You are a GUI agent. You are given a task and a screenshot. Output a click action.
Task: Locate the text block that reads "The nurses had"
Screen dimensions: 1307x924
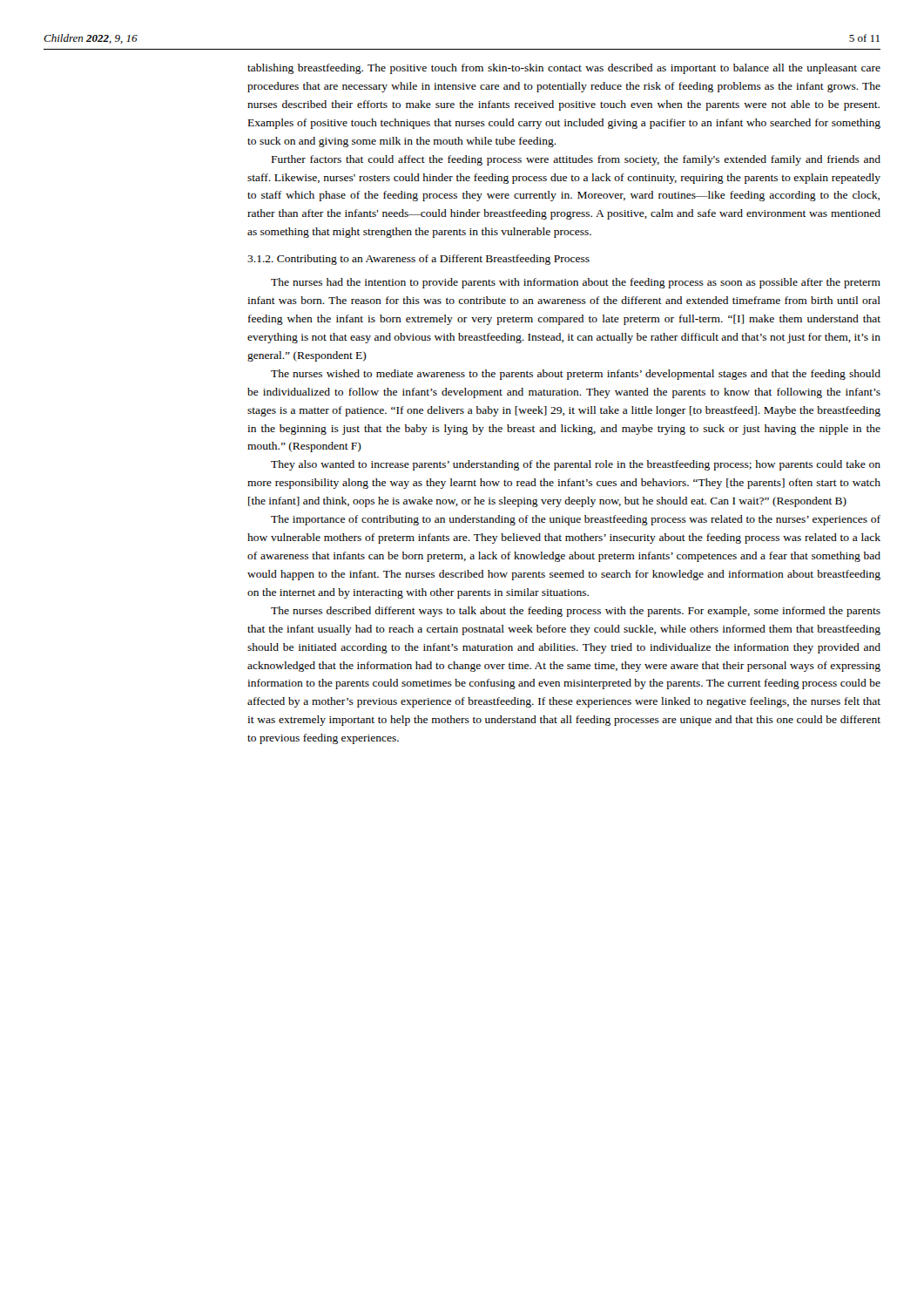[564, 511]
